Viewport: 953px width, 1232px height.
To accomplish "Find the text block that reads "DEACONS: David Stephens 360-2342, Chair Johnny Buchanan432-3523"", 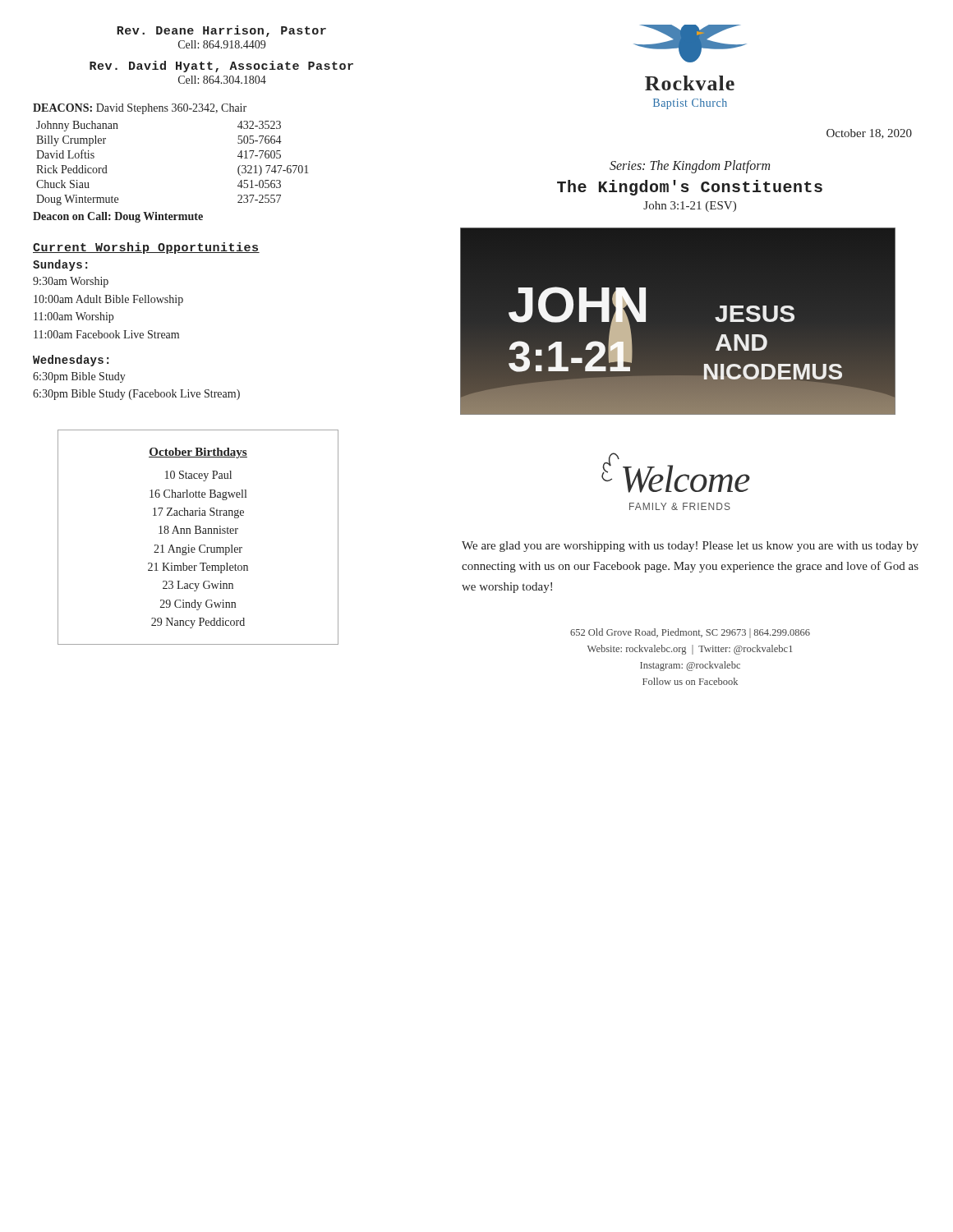I will 140,109.
